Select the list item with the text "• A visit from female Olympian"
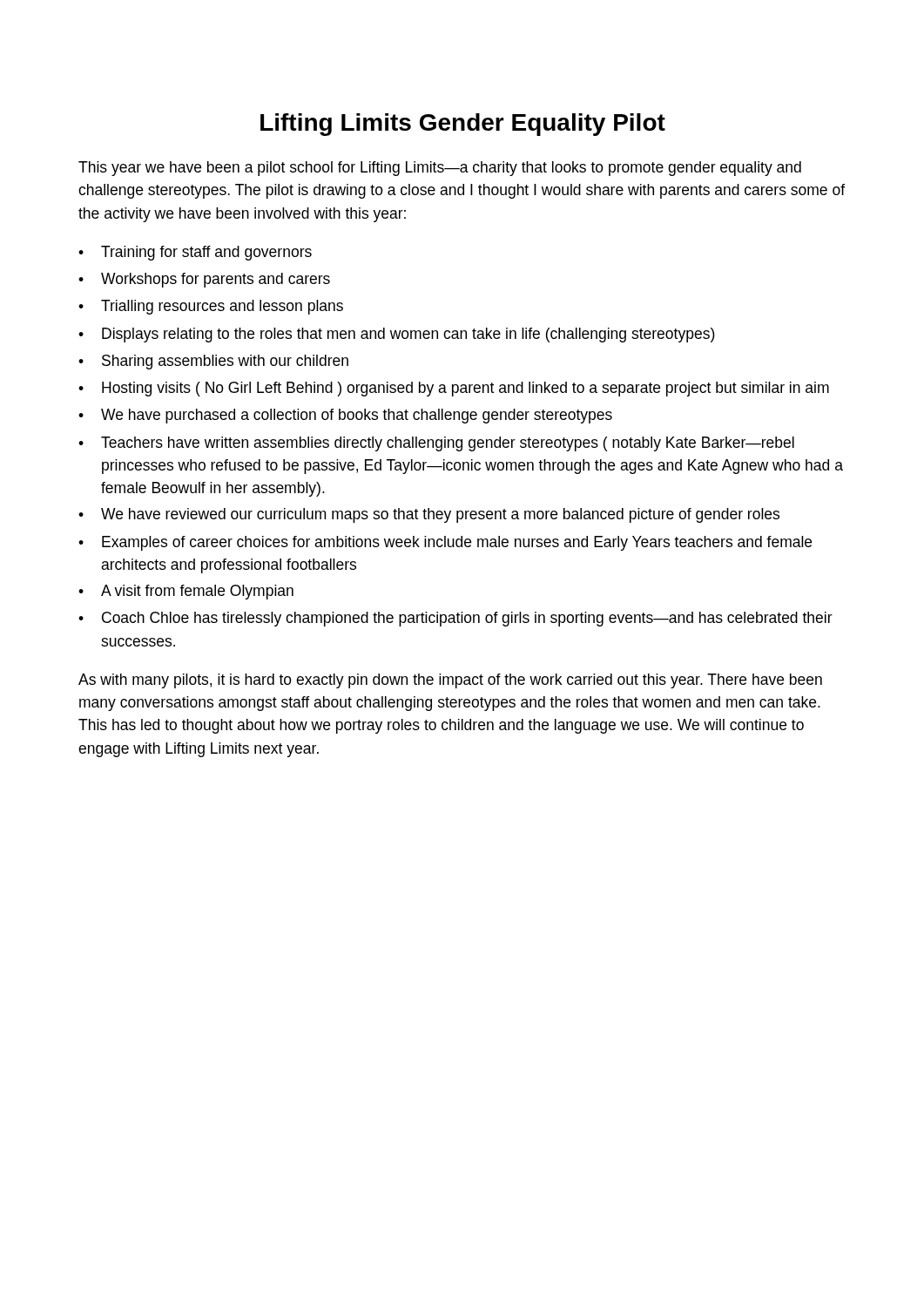 pyautogui.click(x=186, y=592)
